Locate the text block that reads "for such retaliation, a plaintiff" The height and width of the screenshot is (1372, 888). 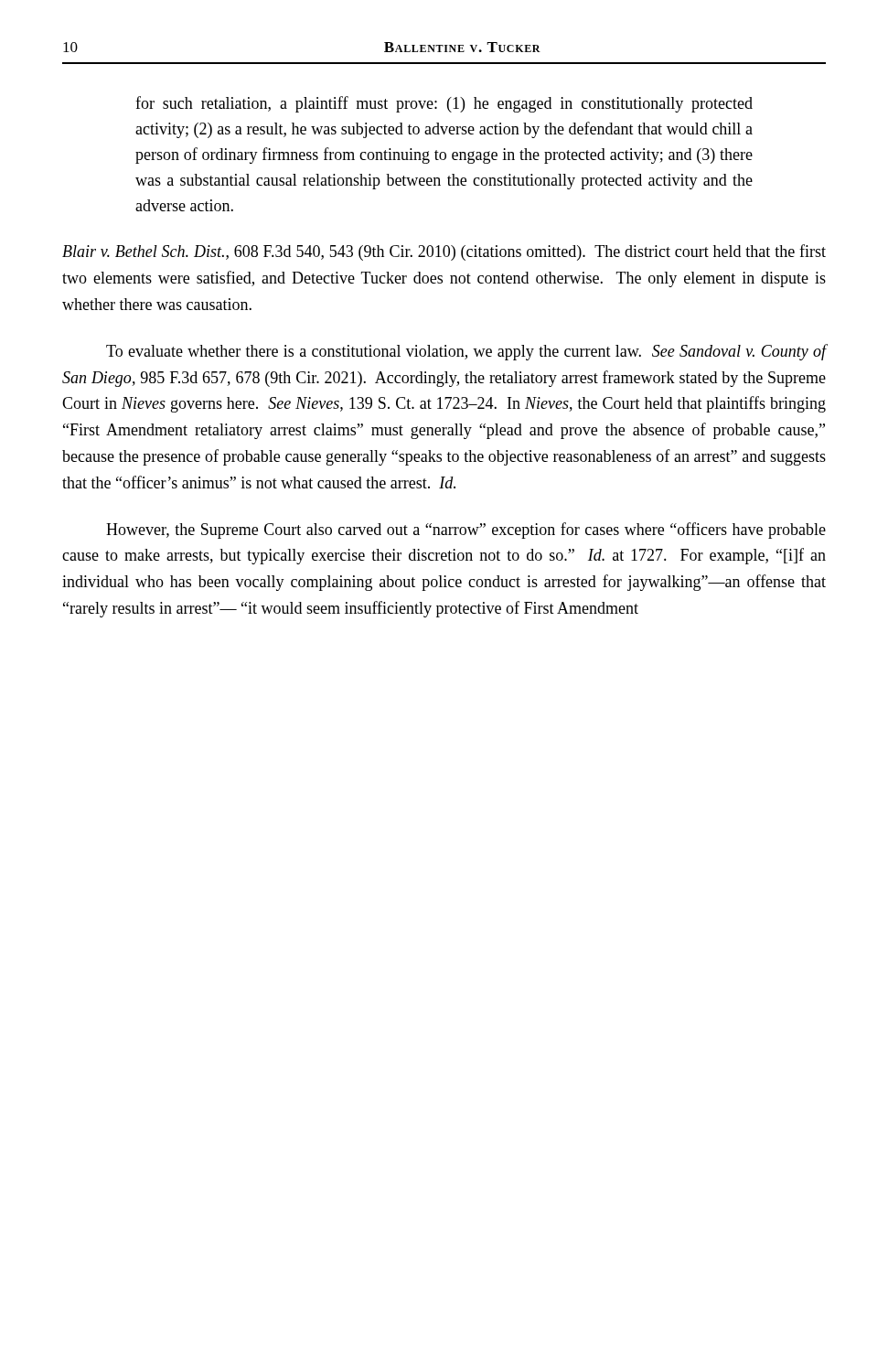[x=444, y=154]
